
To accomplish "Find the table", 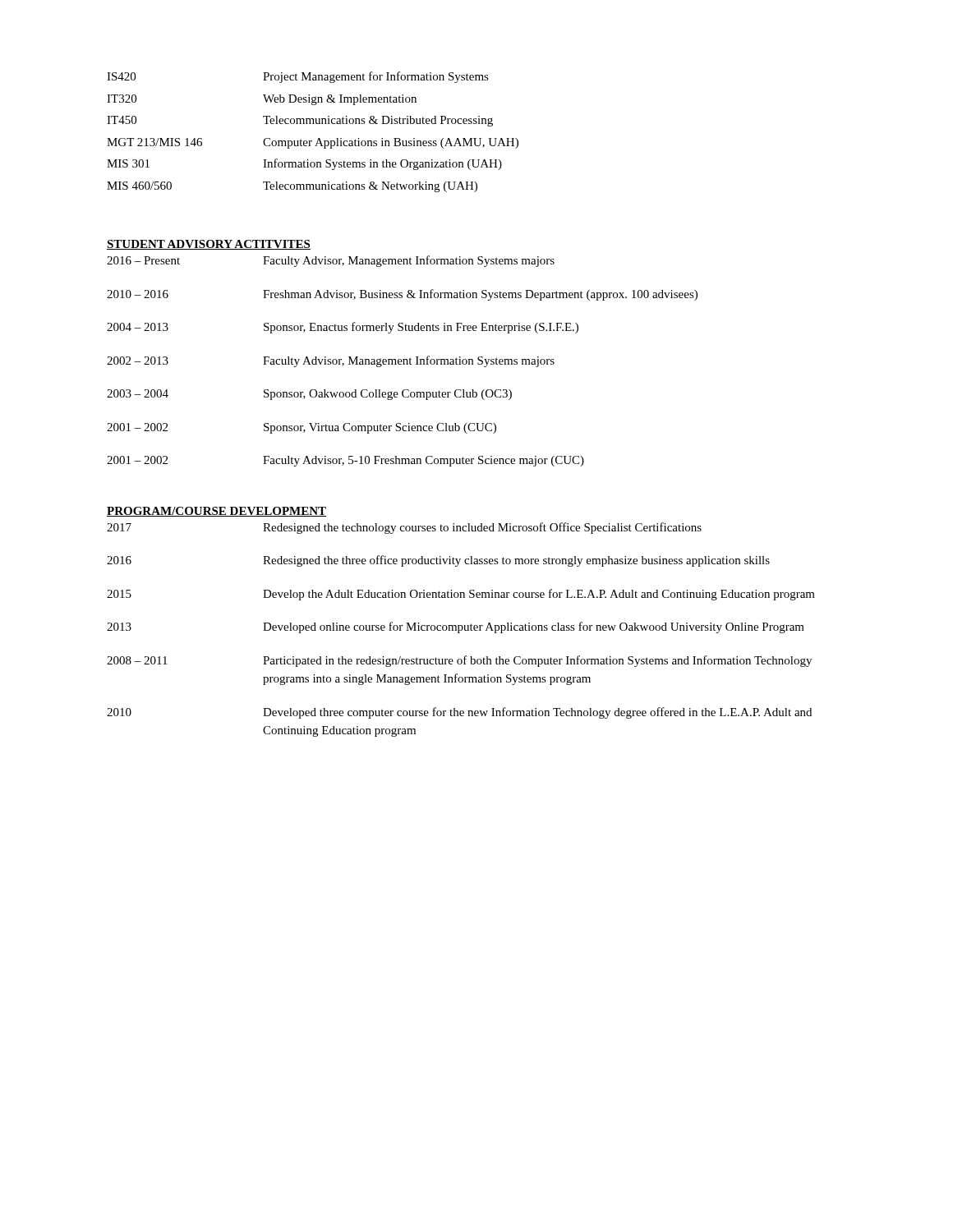I will point(476,131).
